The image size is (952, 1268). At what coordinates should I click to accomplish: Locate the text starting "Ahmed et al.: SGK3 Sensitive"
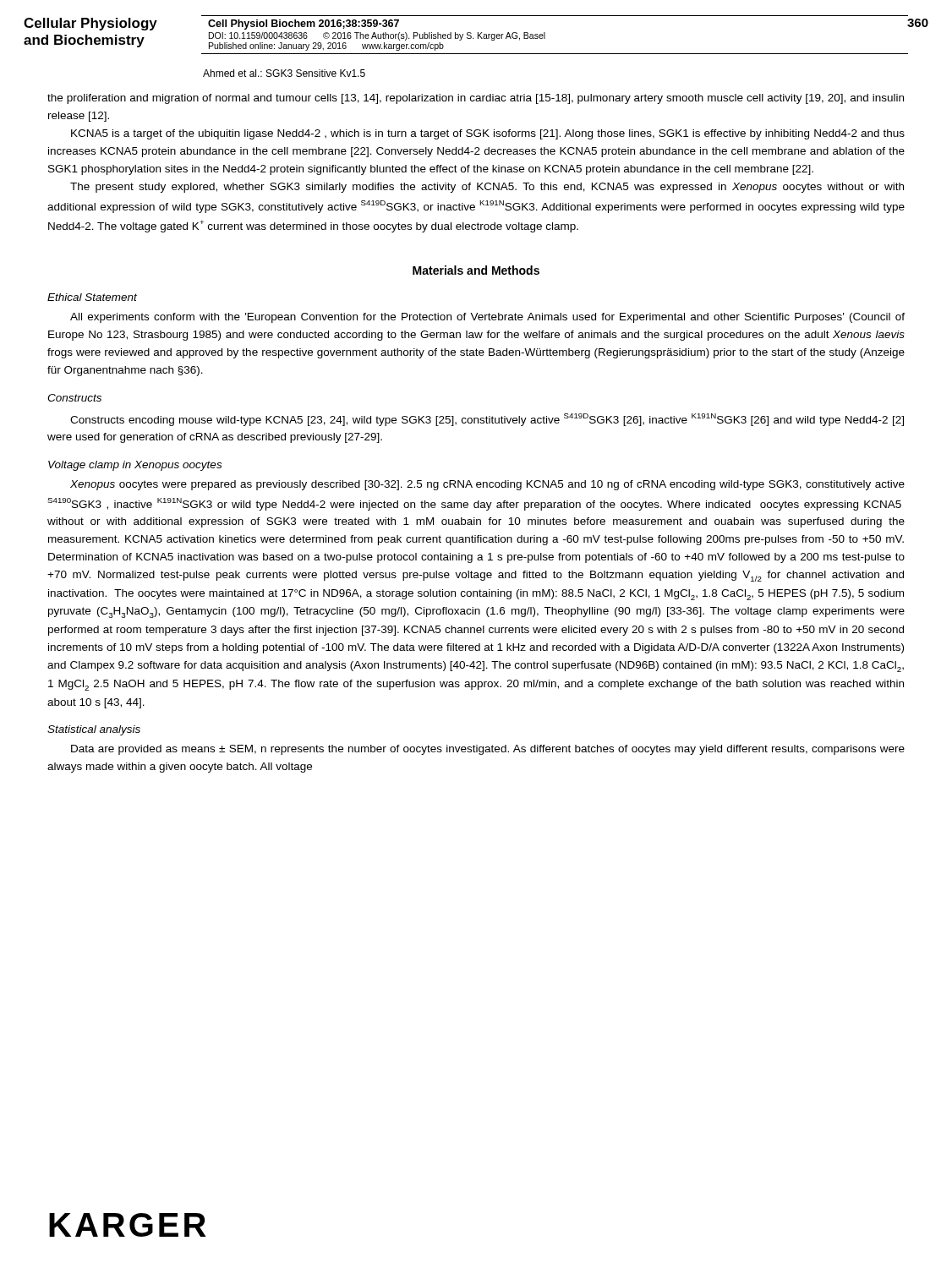pos(284,74)
